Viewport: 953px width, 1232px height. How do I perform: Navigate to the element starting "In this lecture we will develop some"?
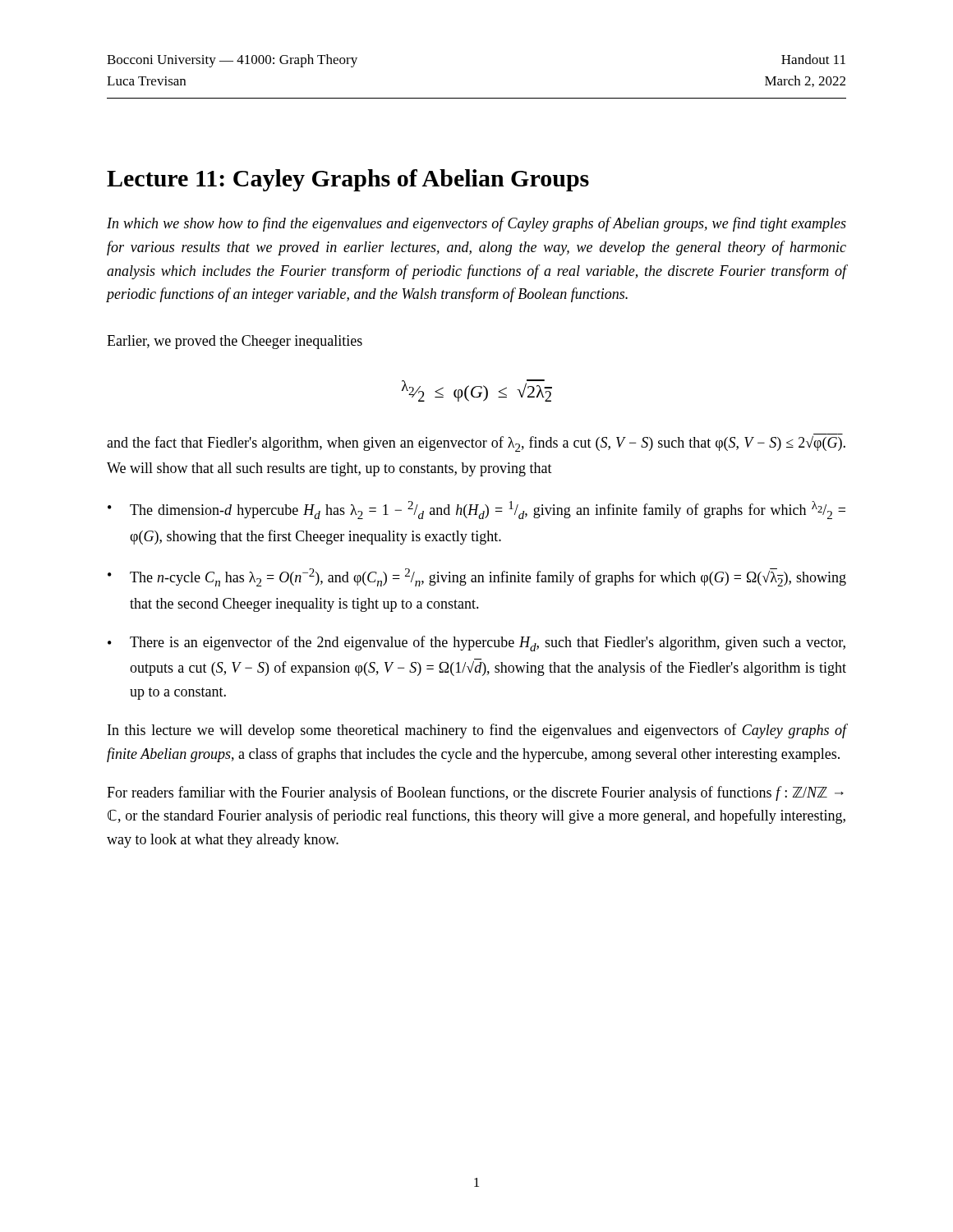coord(476,742)
